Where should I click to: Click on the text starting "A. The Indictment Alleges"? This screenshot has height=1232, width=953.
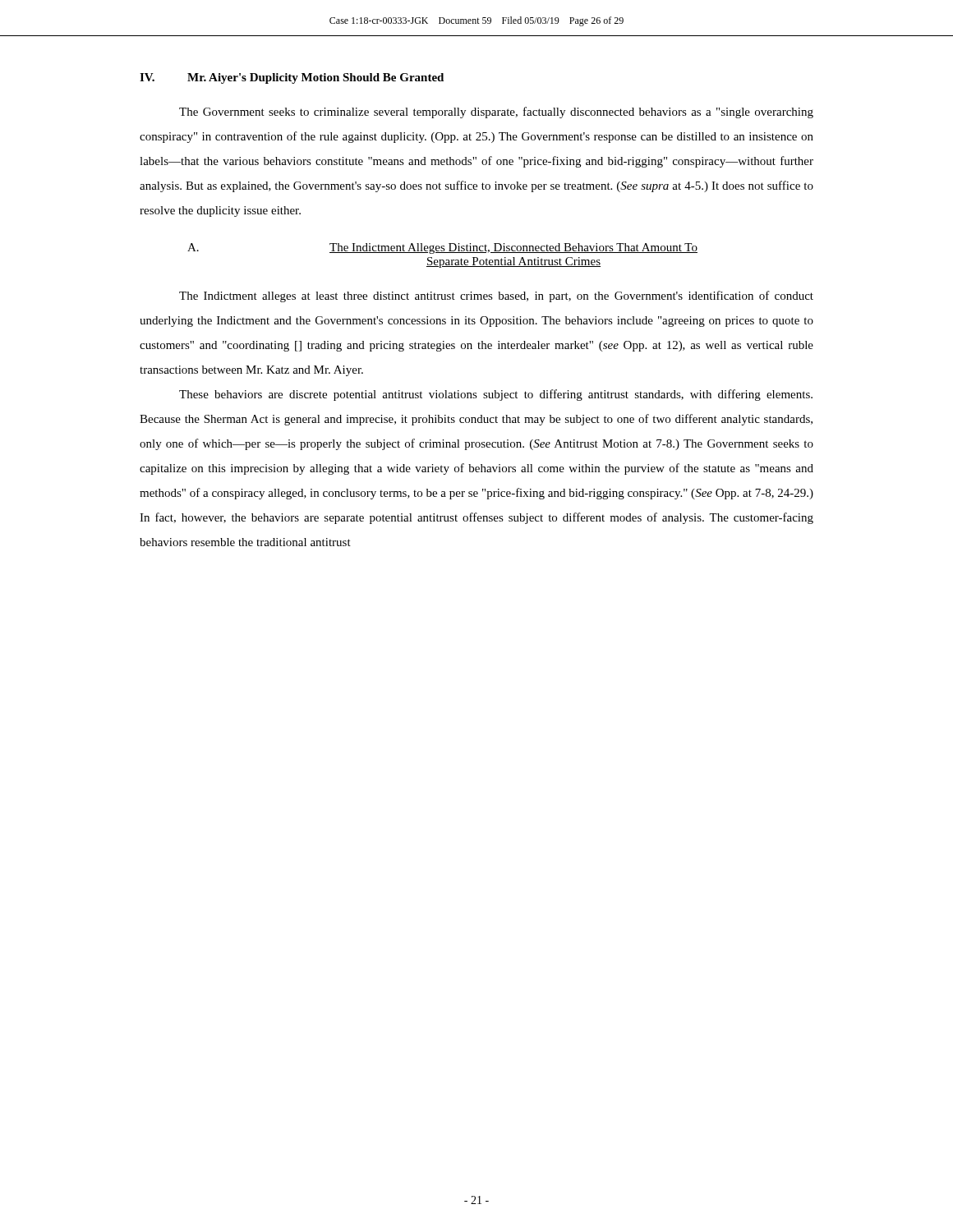click(x=500, y=255)
